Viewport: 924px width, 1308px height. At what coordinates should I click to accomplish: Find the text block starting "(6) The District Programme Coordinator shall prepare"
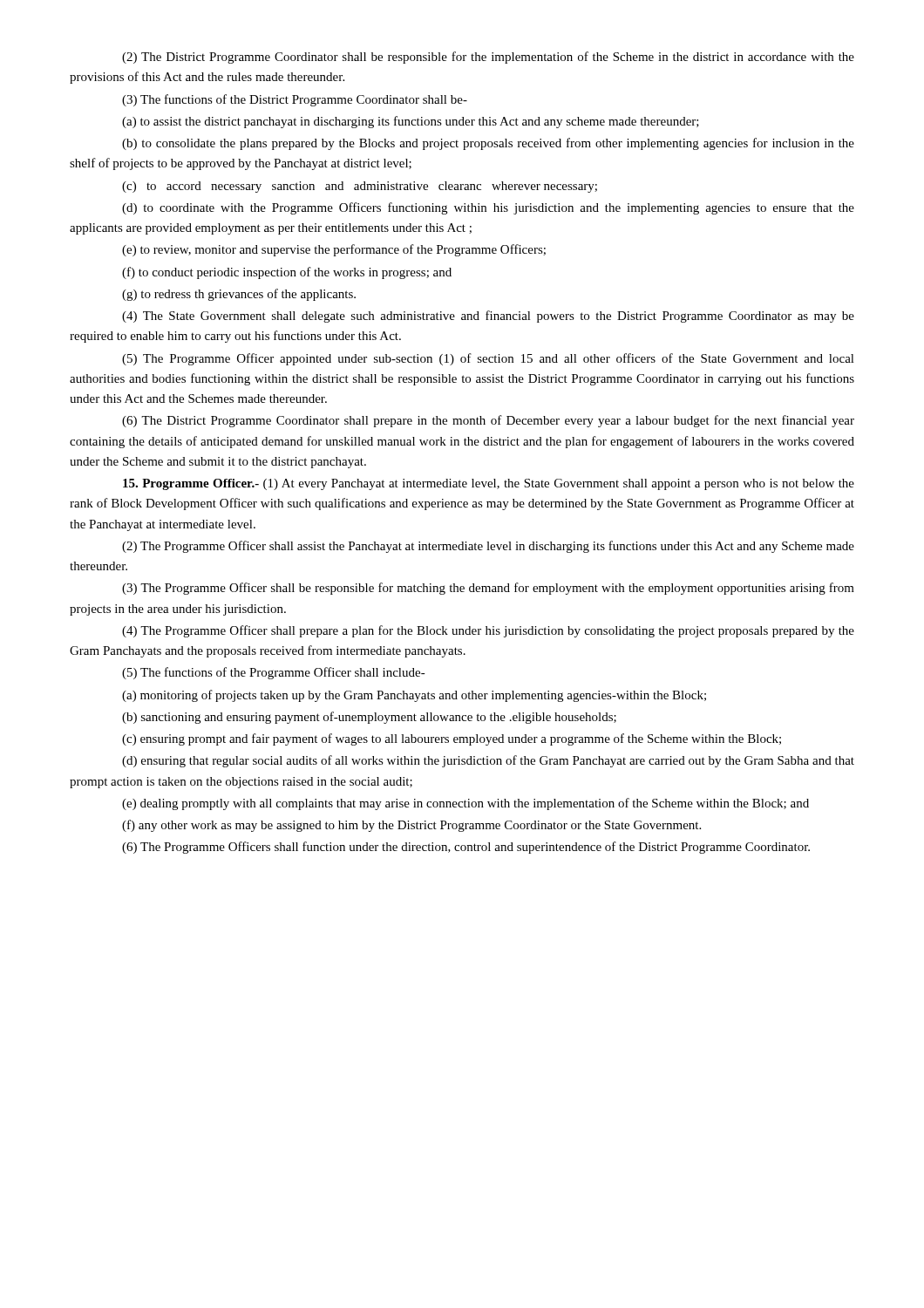coord(462,441)
